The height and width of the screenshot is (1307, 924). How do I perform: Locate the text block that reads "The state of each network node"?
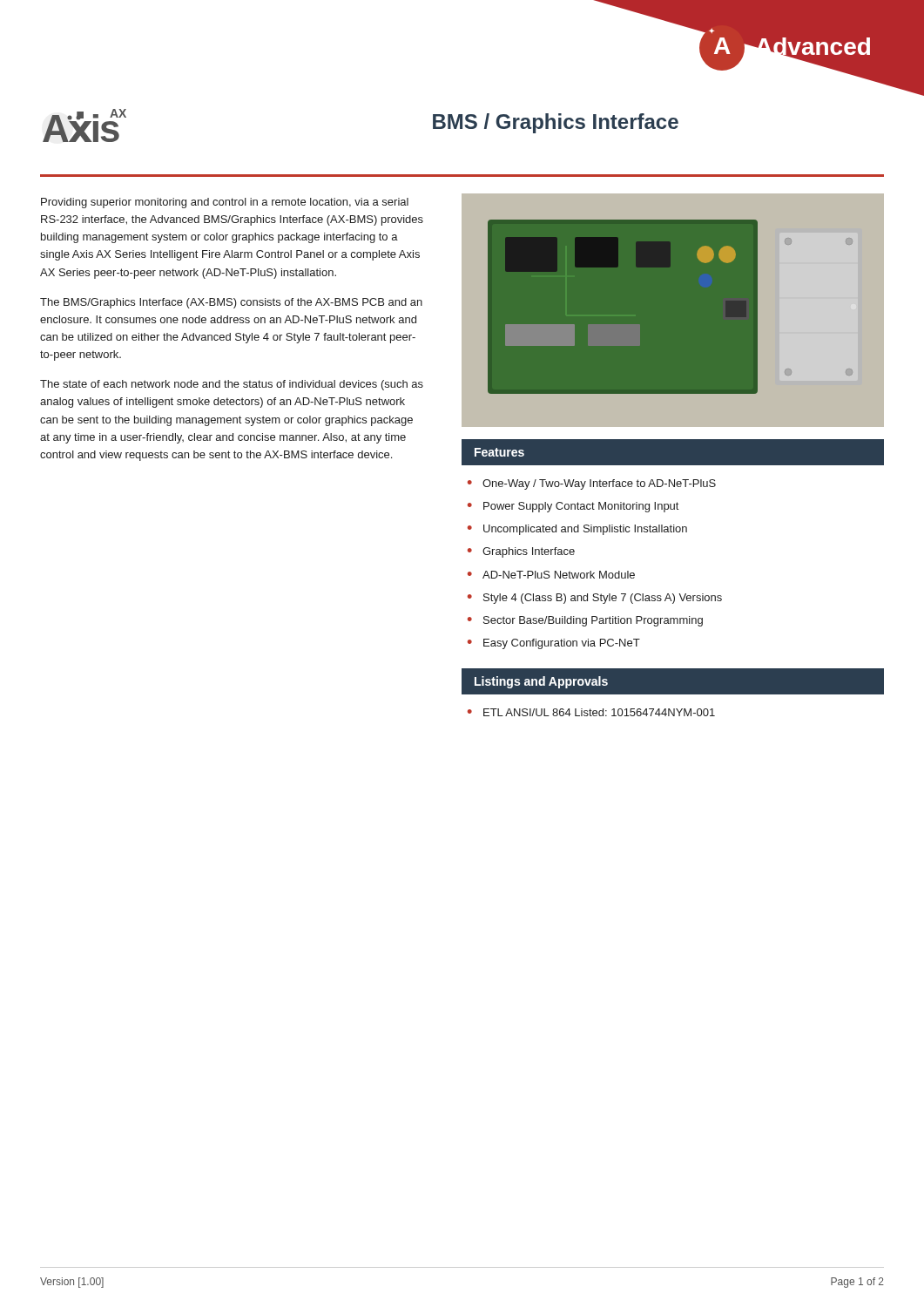[233, 420]
